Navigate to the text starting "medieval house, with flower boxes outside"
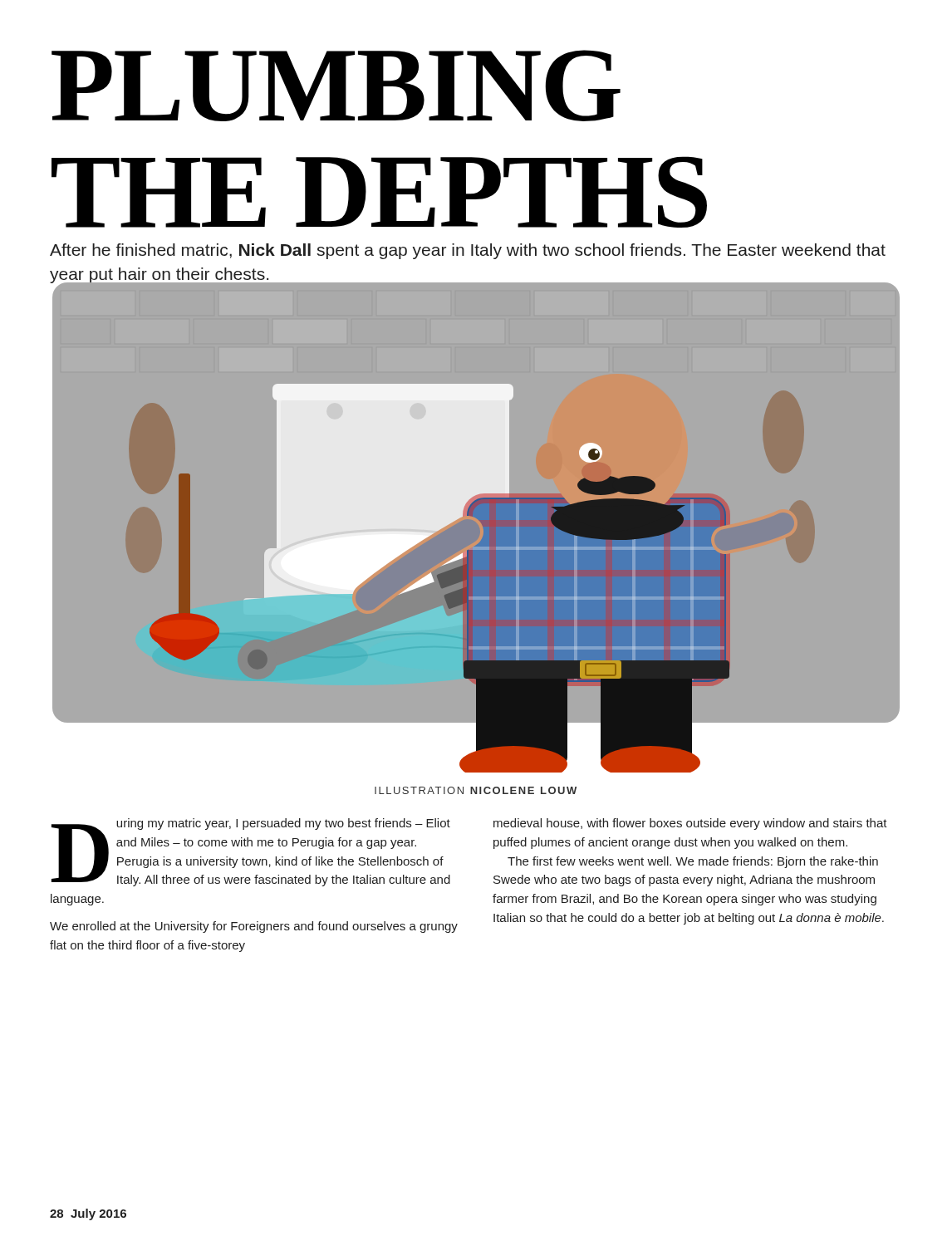This screenshot has height=1246, width=952. (x=697, y=871)
